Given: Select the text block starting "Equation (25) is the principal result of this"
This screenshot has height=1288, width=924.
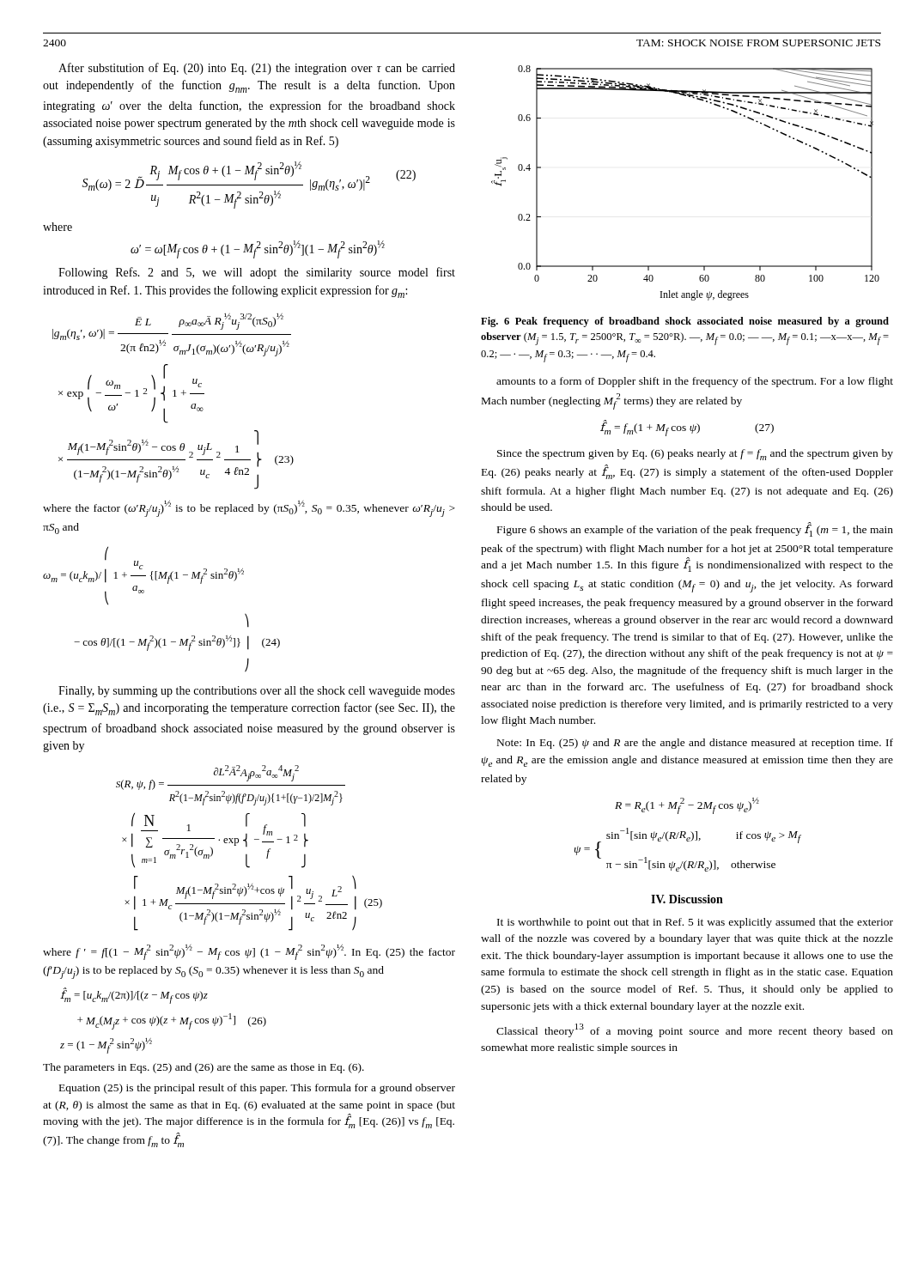Looking at the screenshot, I should click(249, 1115).
